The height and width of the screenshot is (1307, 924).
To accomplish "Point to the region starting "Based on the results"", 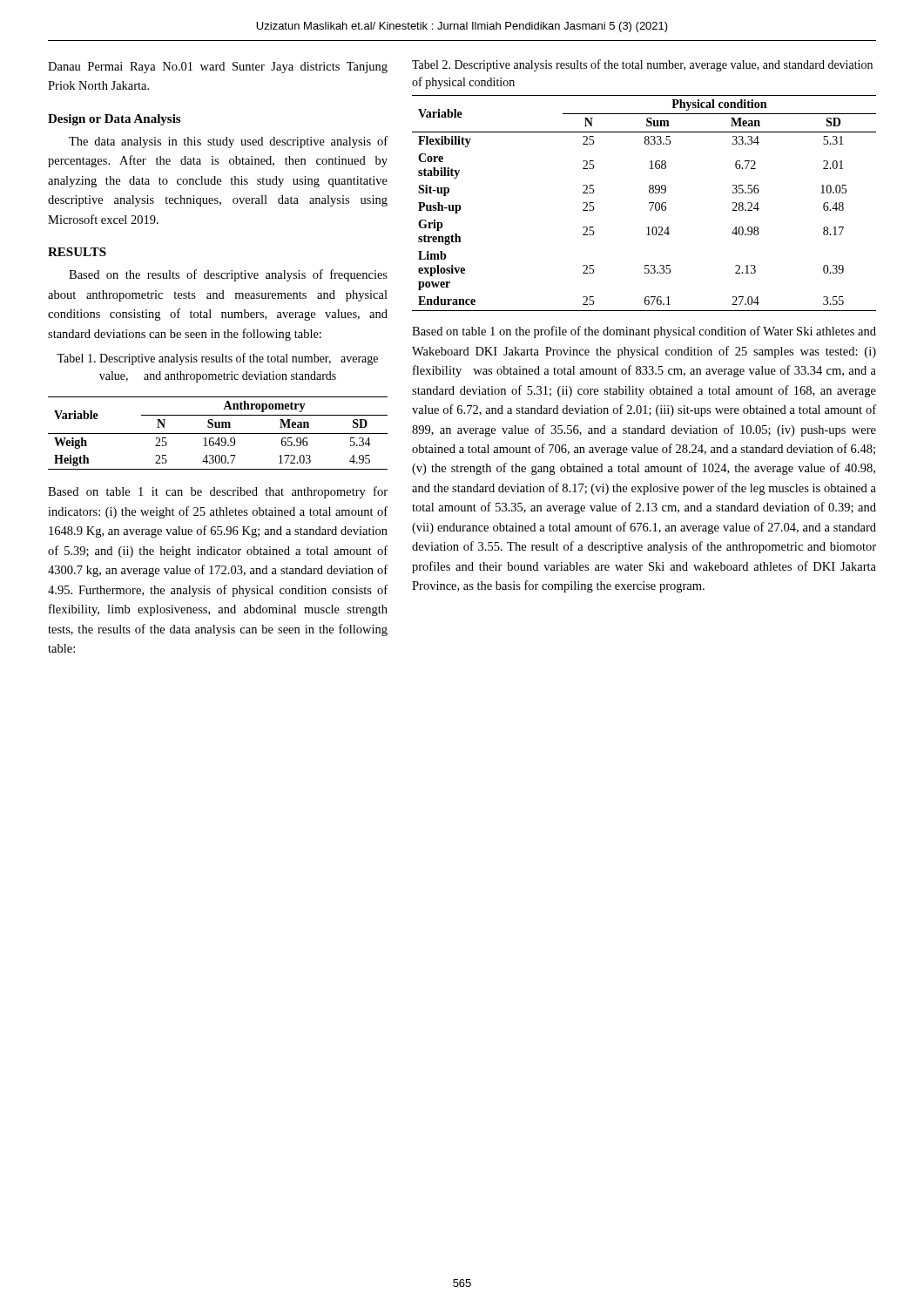I will tap(218, 304).
